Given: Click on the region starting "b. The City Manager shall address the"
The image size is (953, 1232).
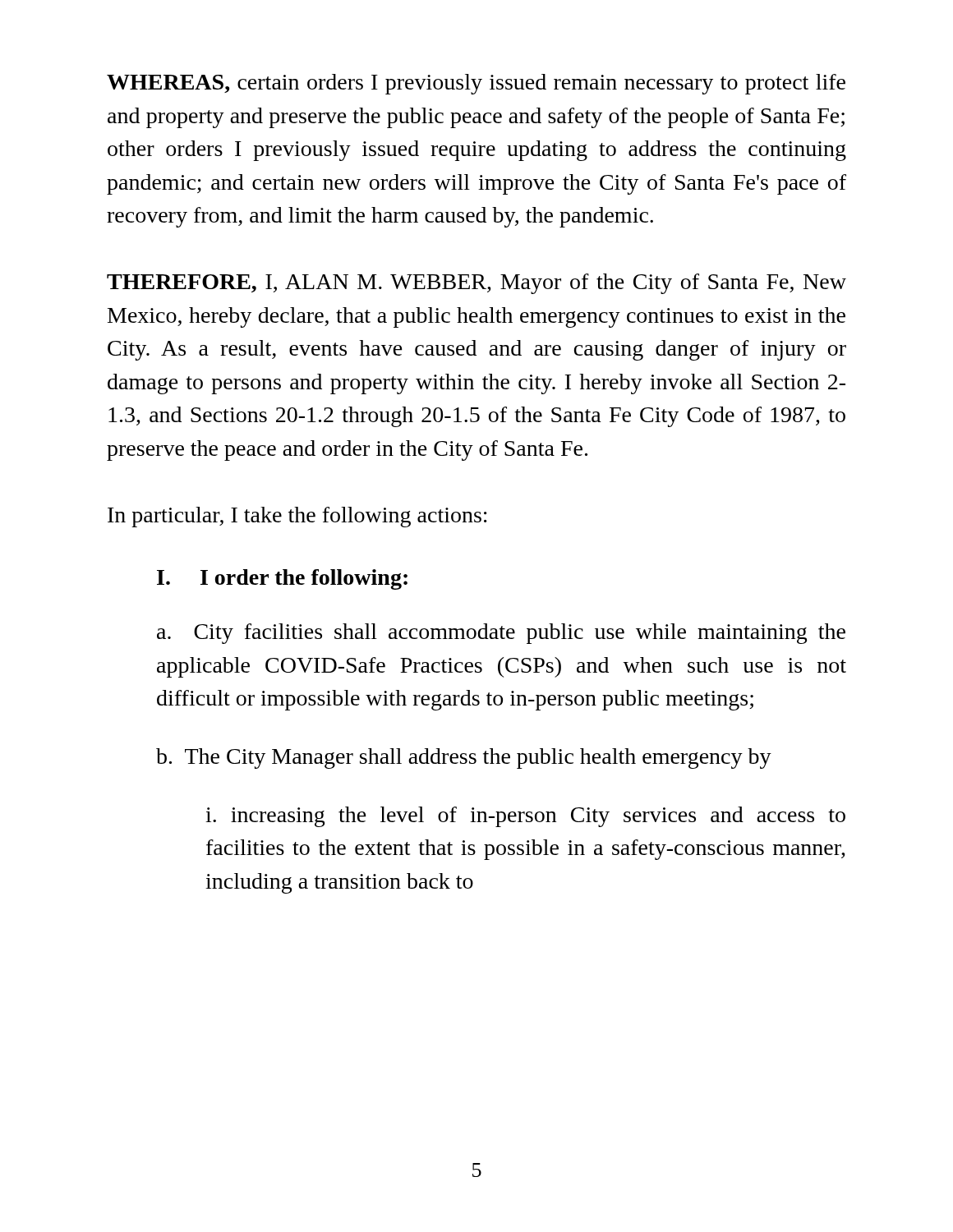Looking at the screenshot, I should coord(464,756).
